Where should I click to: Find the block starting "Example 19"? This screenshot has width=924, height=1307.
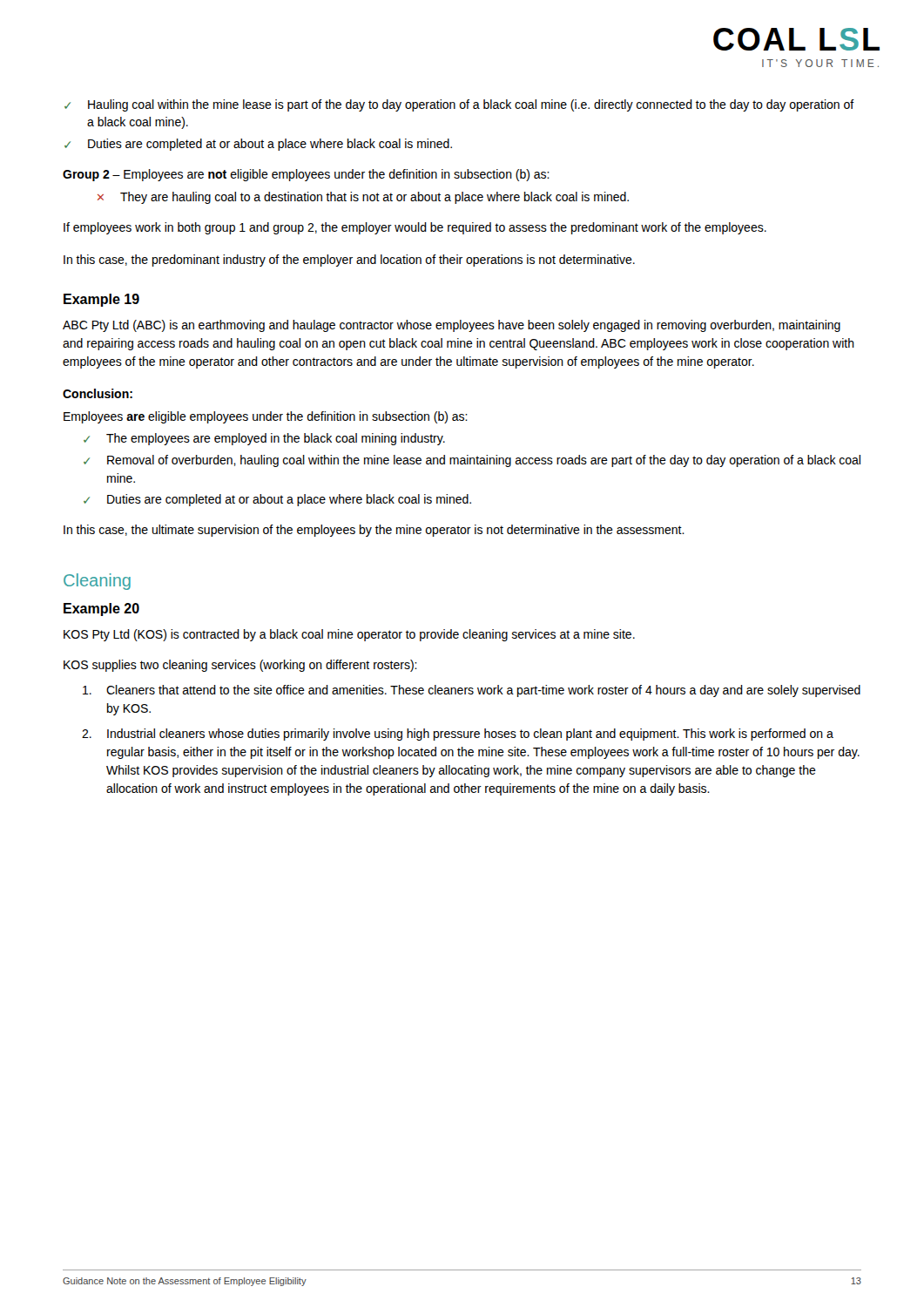101,299
